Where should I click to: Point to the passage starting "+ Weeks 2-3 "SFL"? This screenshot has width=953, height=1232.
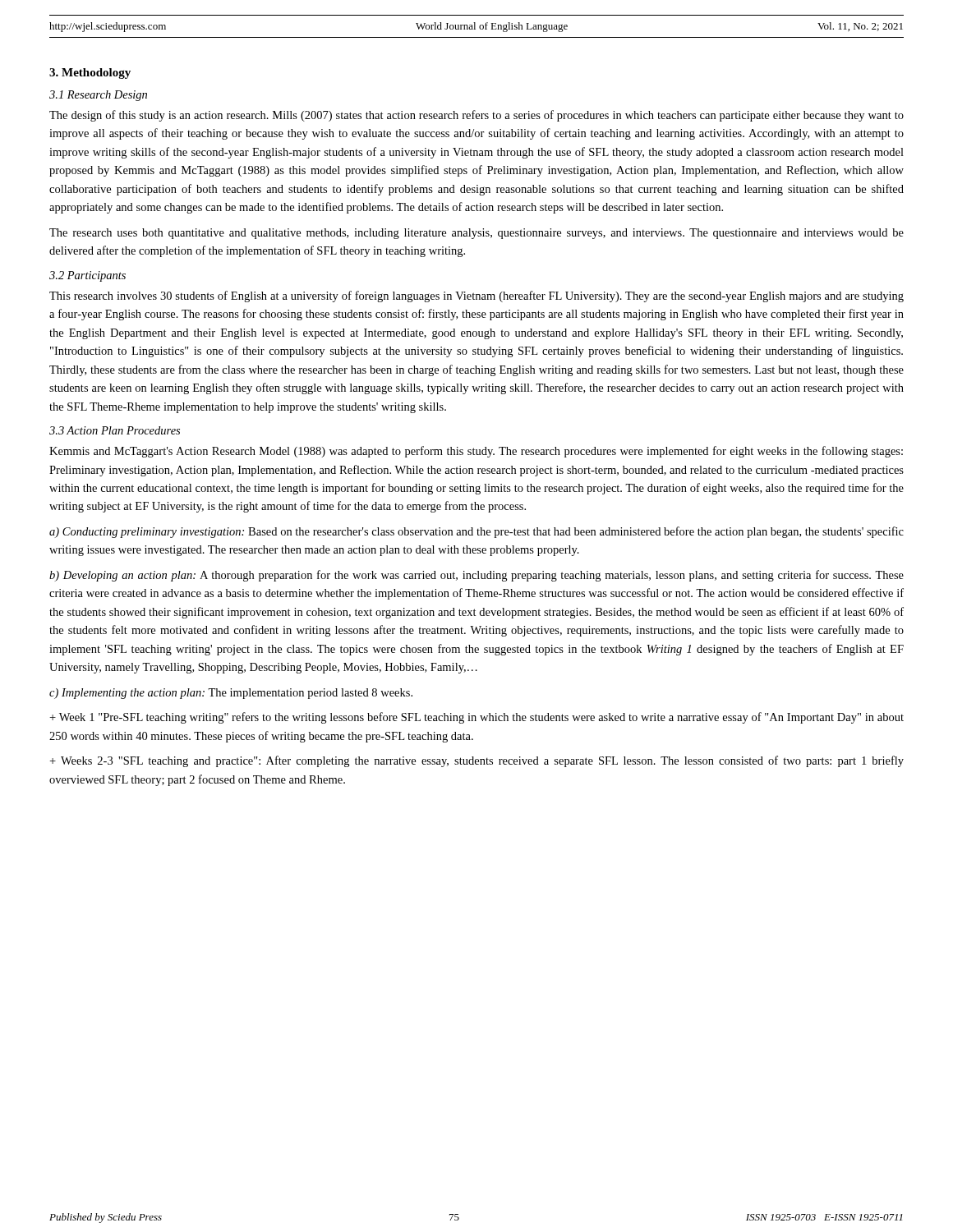tap(476, 770)
